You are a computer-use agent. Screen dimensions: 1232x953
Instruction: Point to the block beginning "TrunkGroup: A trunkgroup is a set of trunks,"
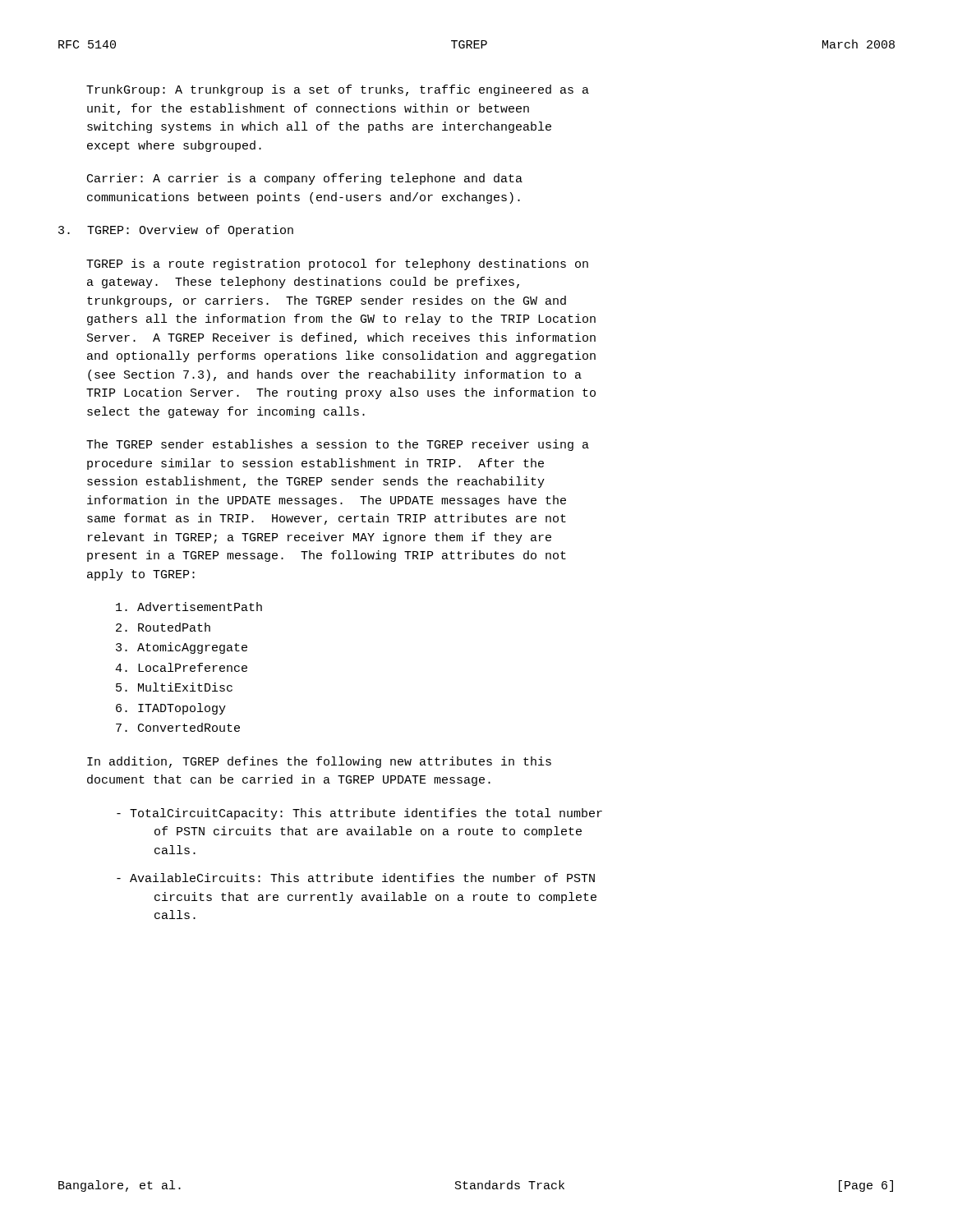pos(338,118)
